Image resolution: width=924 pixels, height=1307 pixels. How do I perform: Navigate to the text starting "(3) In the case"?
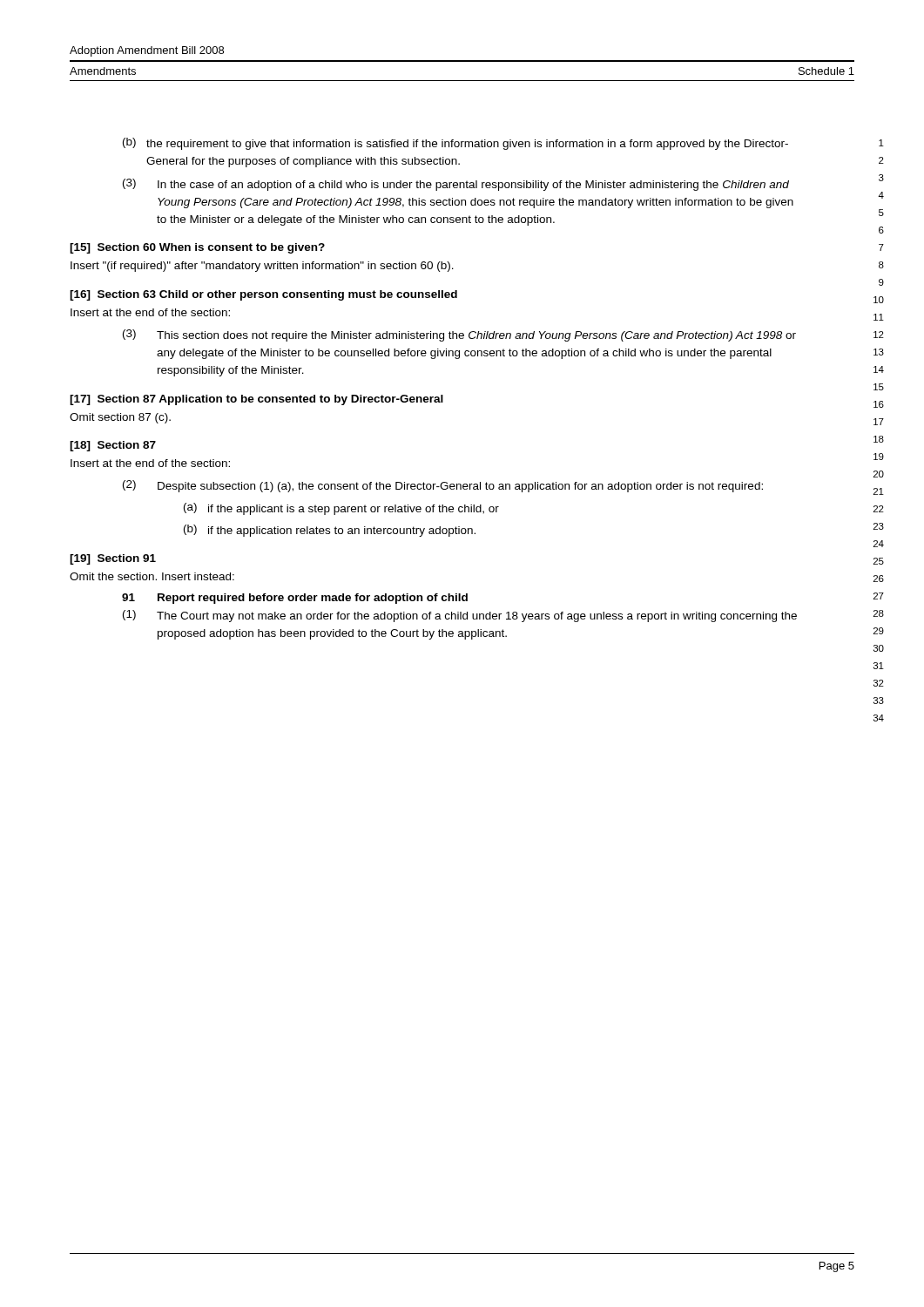tap(488, 202)
